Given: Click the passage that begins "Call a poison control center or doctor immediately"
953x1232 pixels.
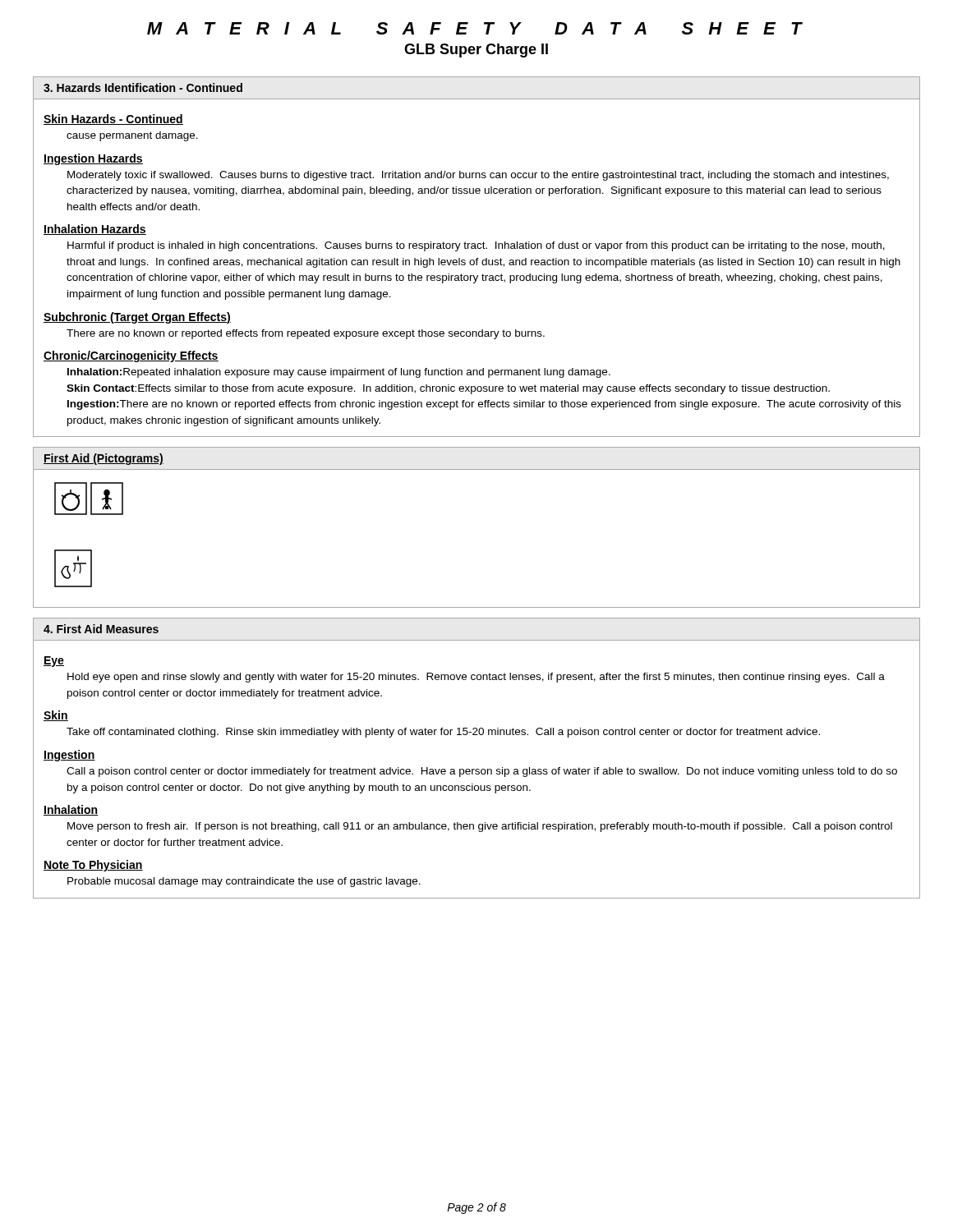Looking at the screenshot, I should [482, 779].
